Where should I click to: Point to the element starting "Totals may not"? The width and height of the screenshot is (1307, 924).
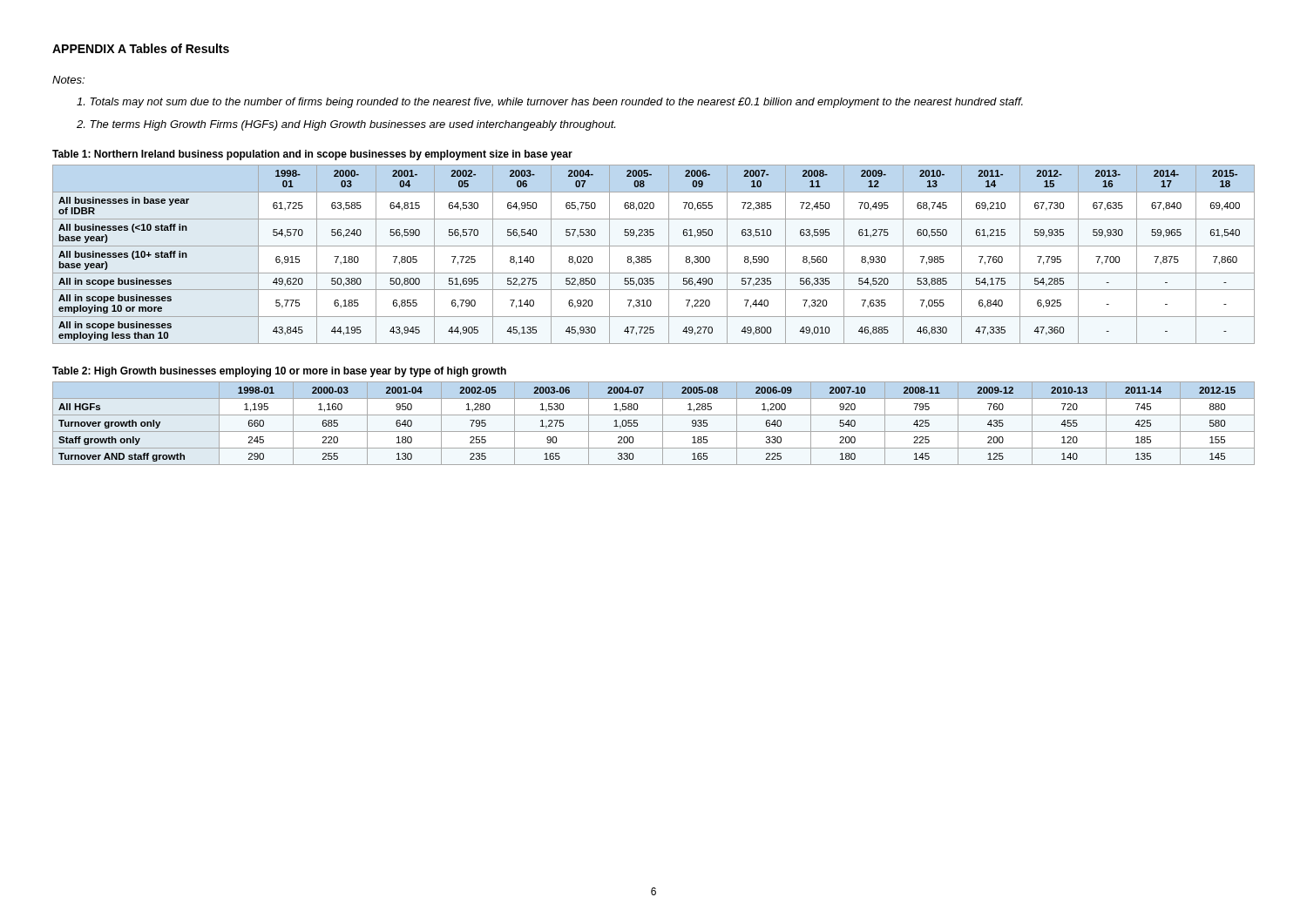pyautogui.click(x=550, y=101)
